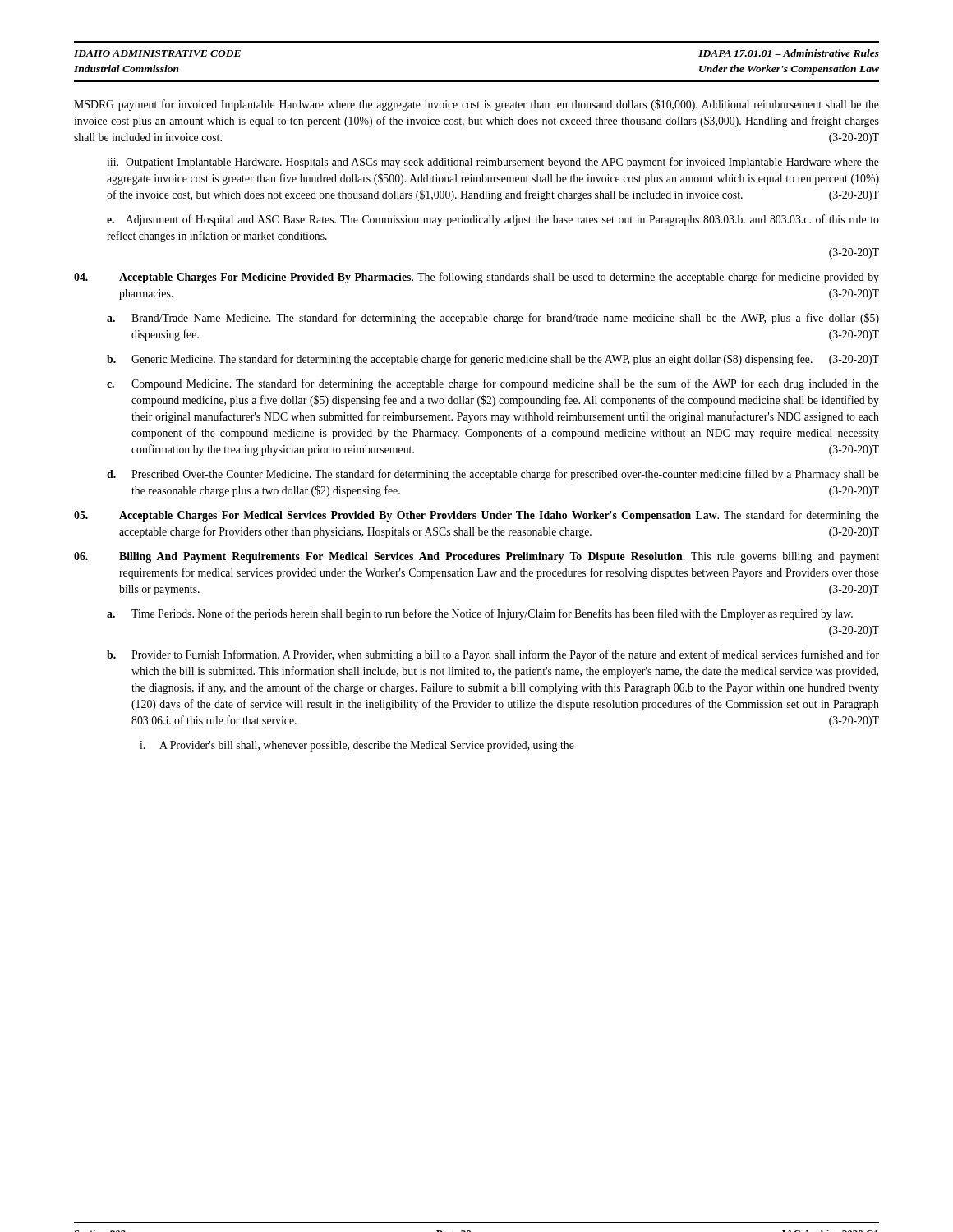Image resolution: width=953 pixels, height=1232 pixels.
Task: Click on the text starting "Acceptable Charges For Medicine Provided By Pharmacies. The"
Action: 476,286
